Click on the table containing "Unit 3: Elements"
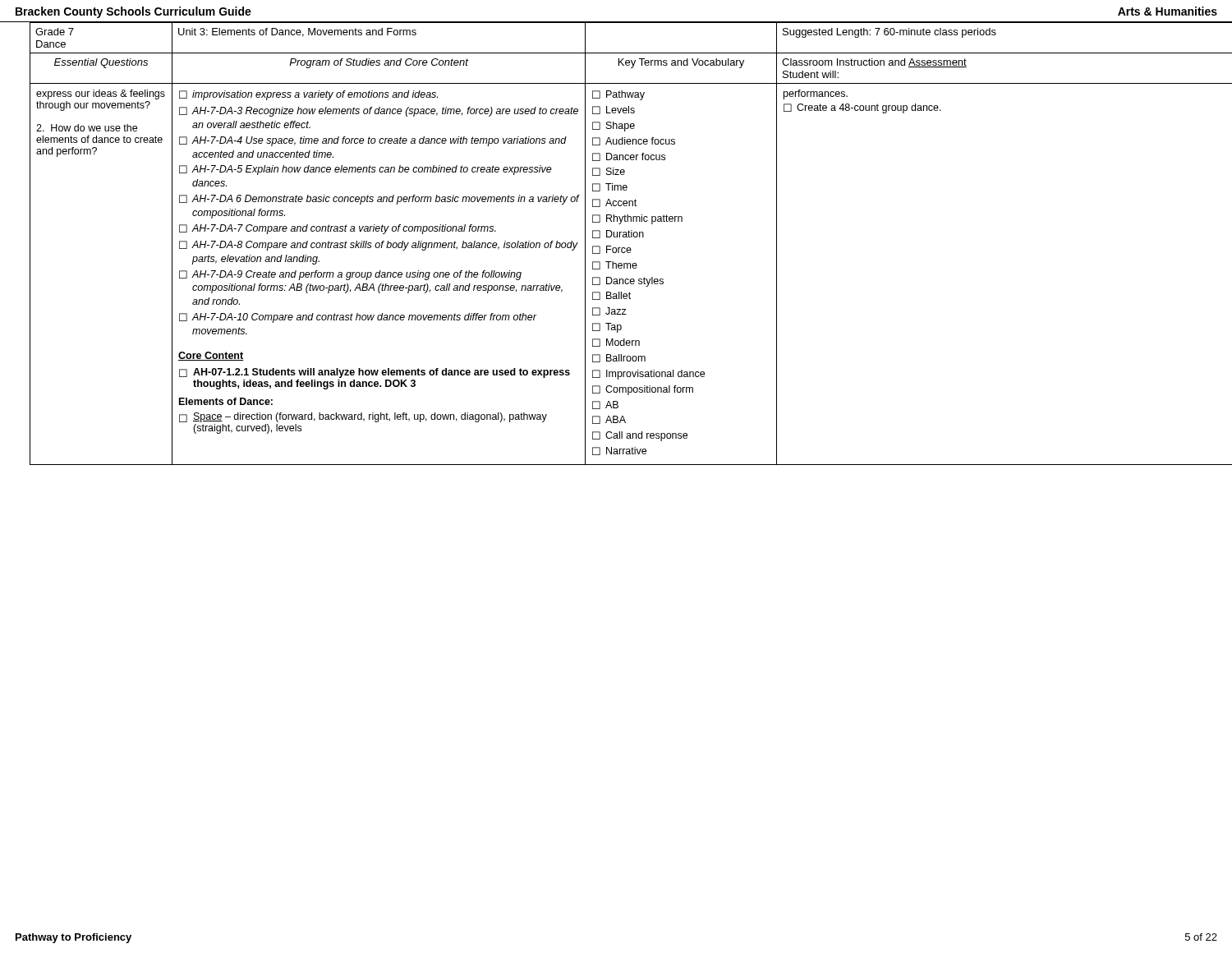This screenshot has height=953, width=1232. (616, 244)
